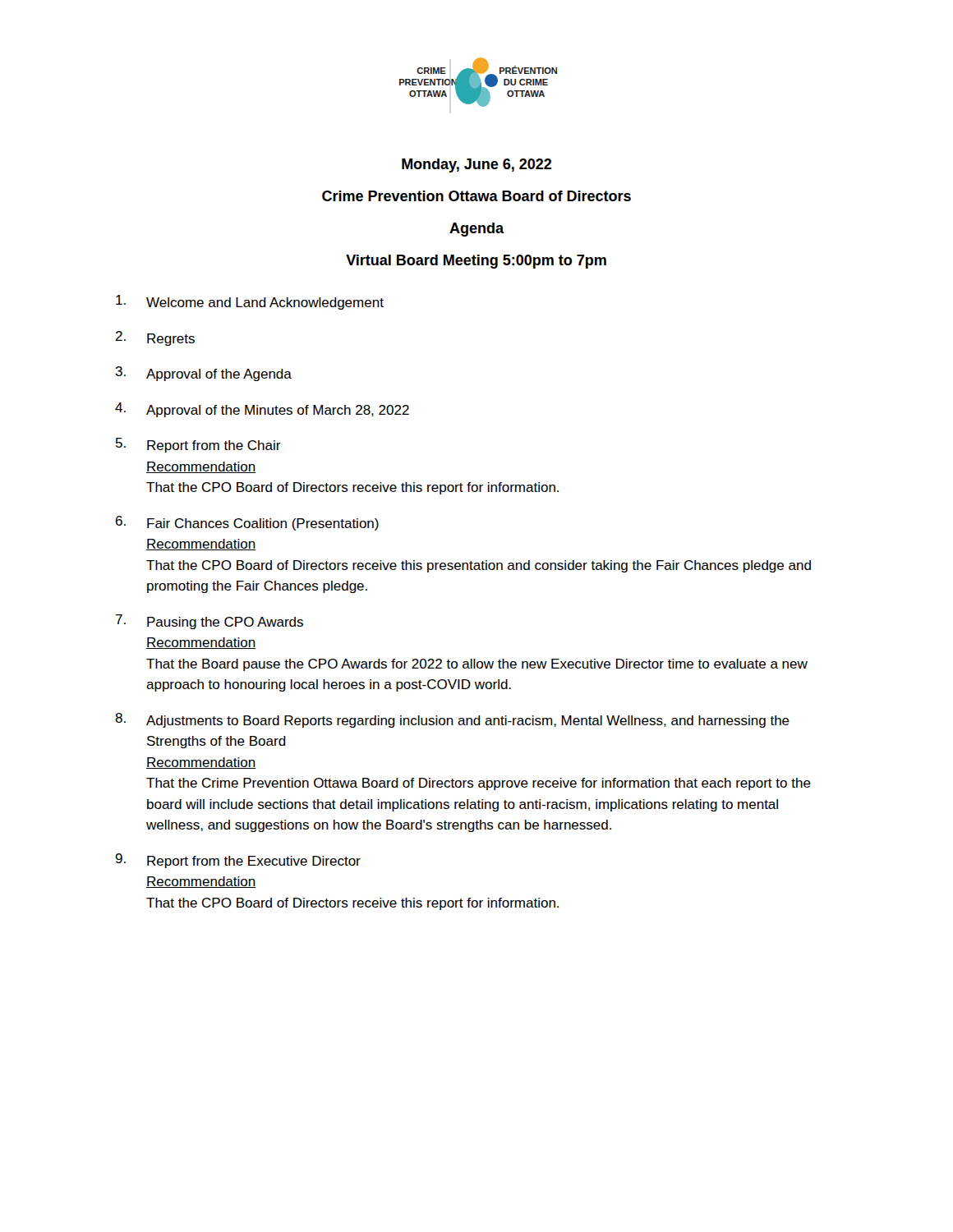Image resolution: width=953 pixels, height=1232 pixels.
Task: Select the passage starting "7. Pausing the CPO Awards"
Action: pos(476,653)
